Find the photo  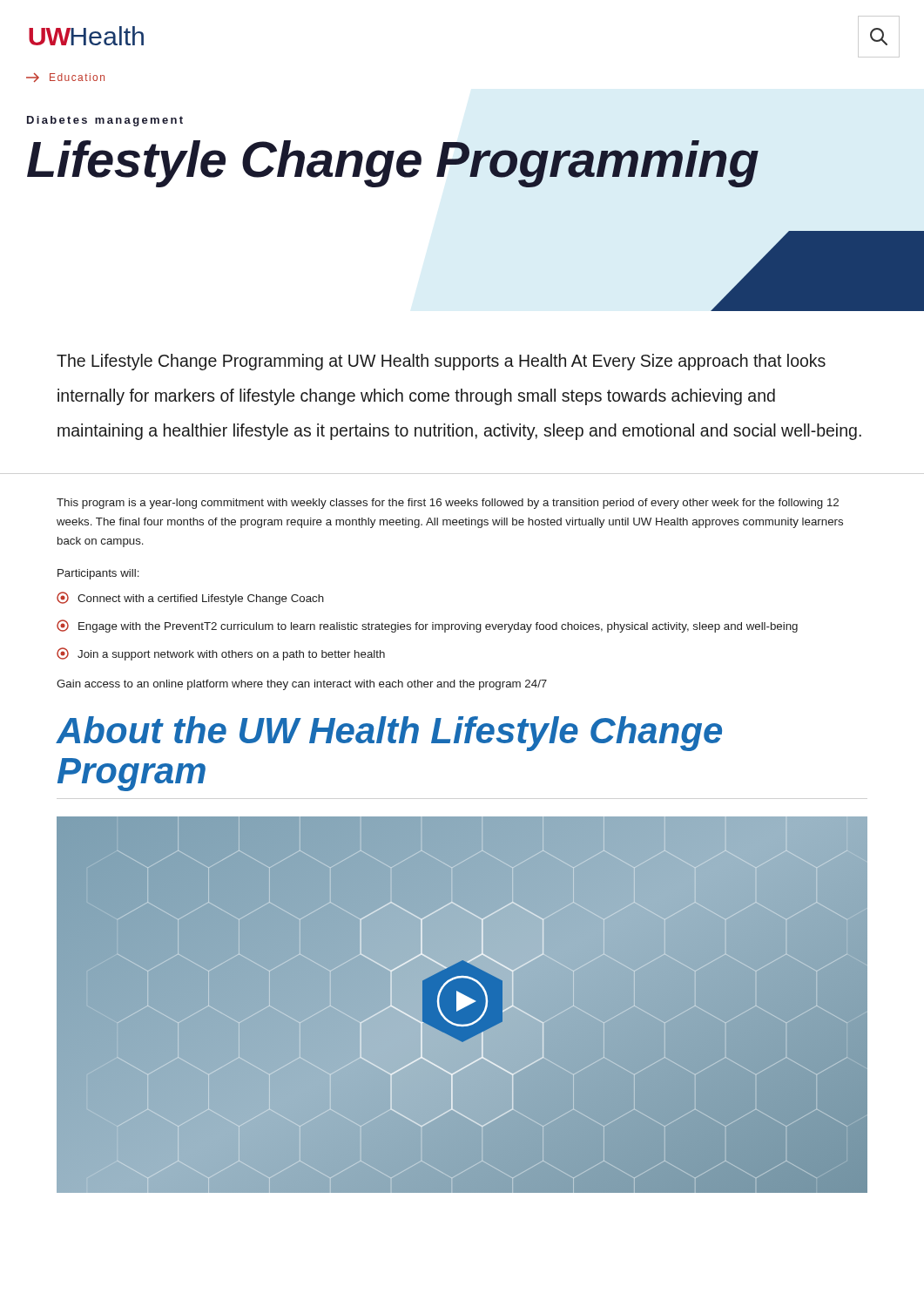point(462,1005)
